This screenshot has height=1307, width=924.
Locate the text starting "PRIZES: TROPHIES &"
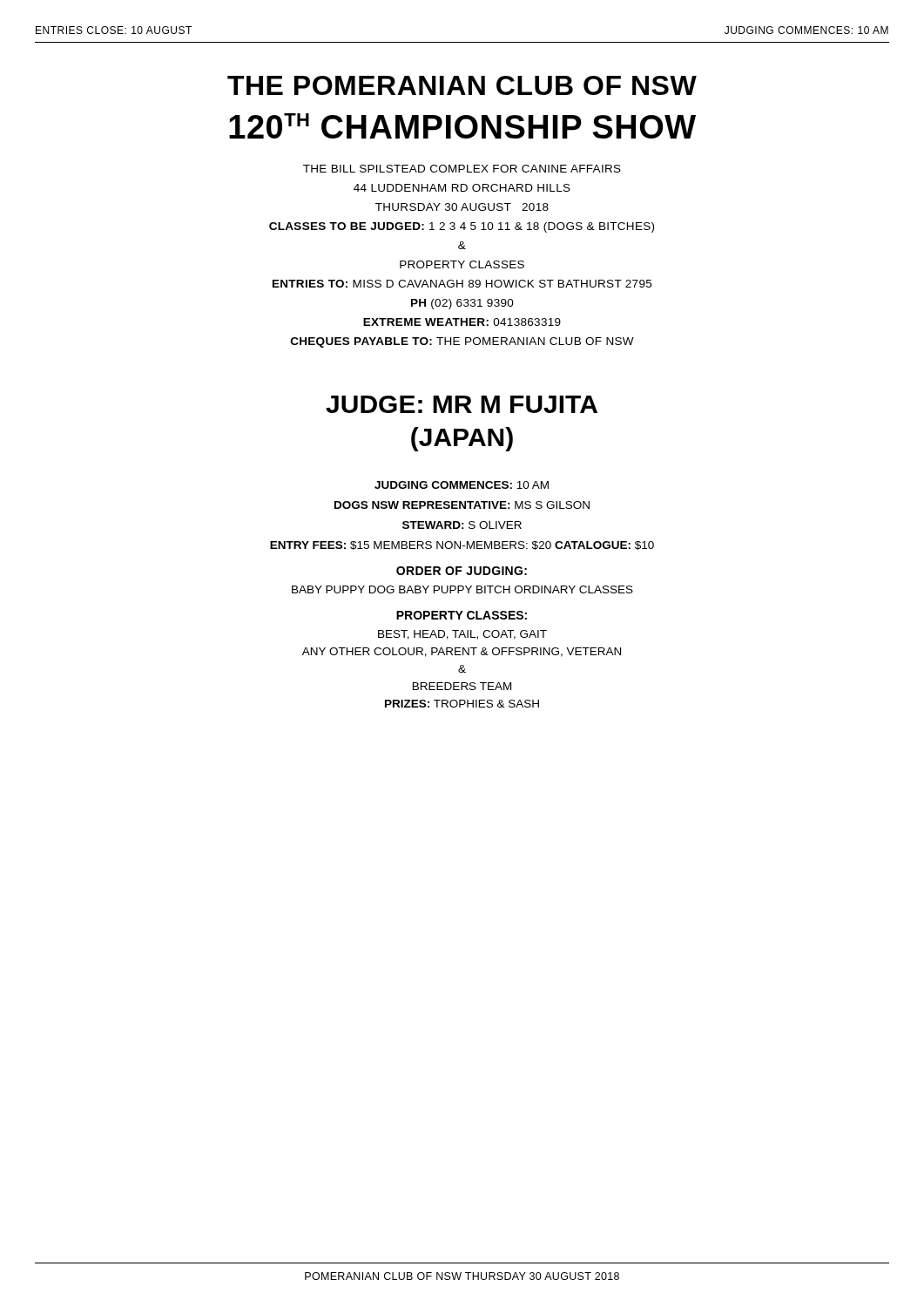tap(462, 704)
